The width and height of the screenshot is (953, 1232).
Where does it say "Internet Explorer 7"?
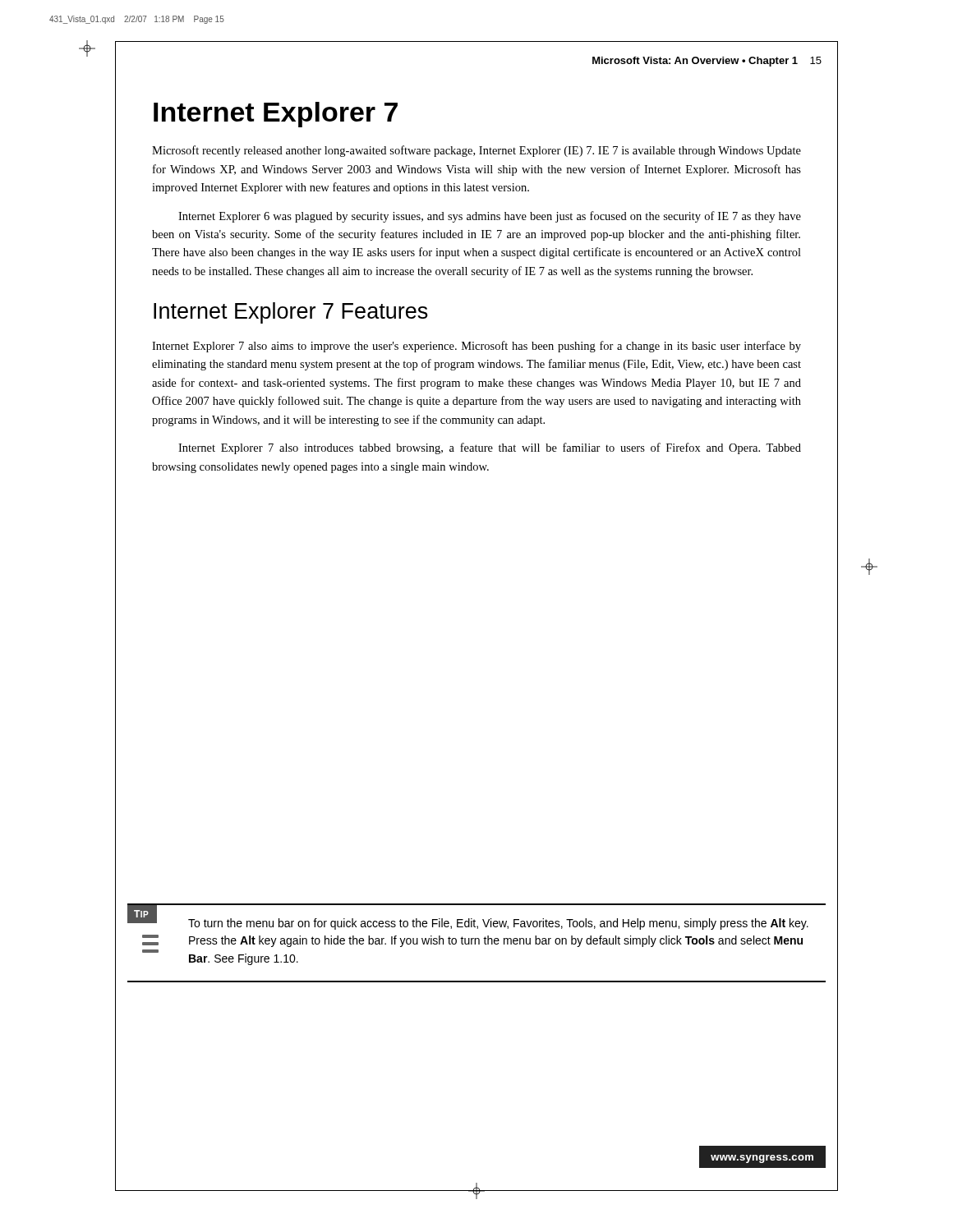coord(275,112)
